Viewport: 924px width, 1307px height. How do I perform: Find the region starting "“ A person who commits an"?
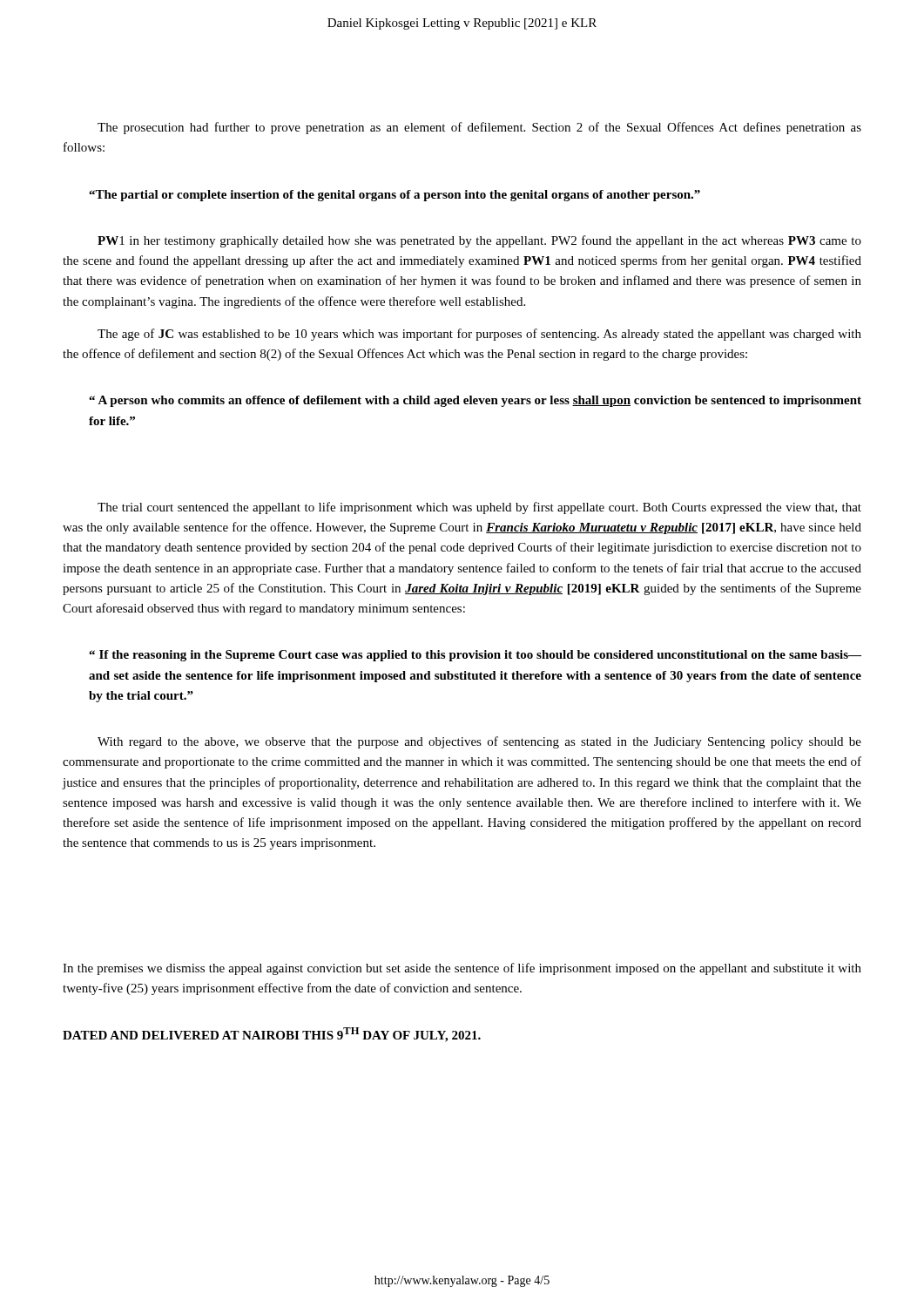coord(475,410)
